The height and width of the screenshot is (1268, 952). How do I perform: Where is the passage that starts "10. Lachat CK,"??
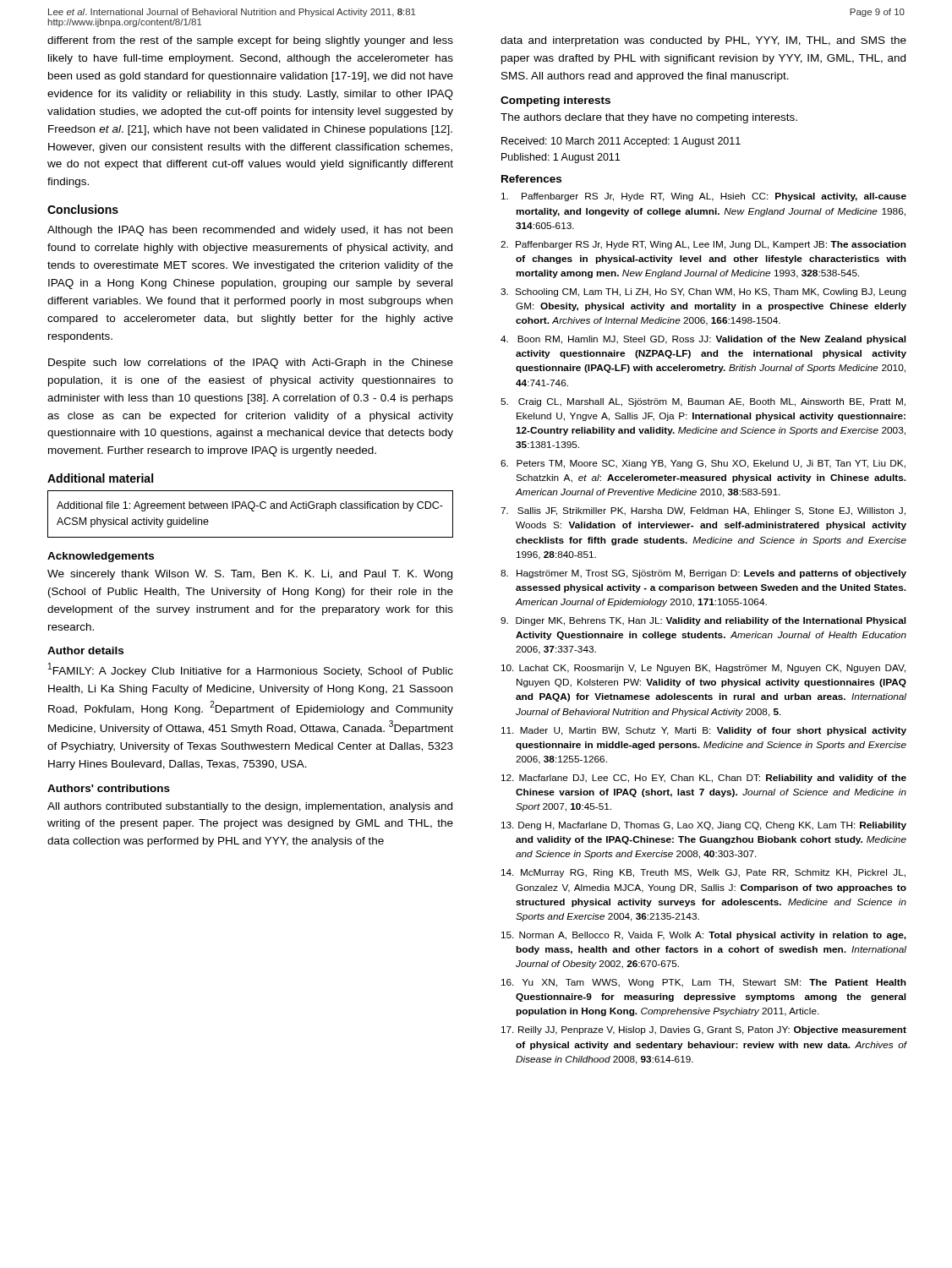click(703, 690)
